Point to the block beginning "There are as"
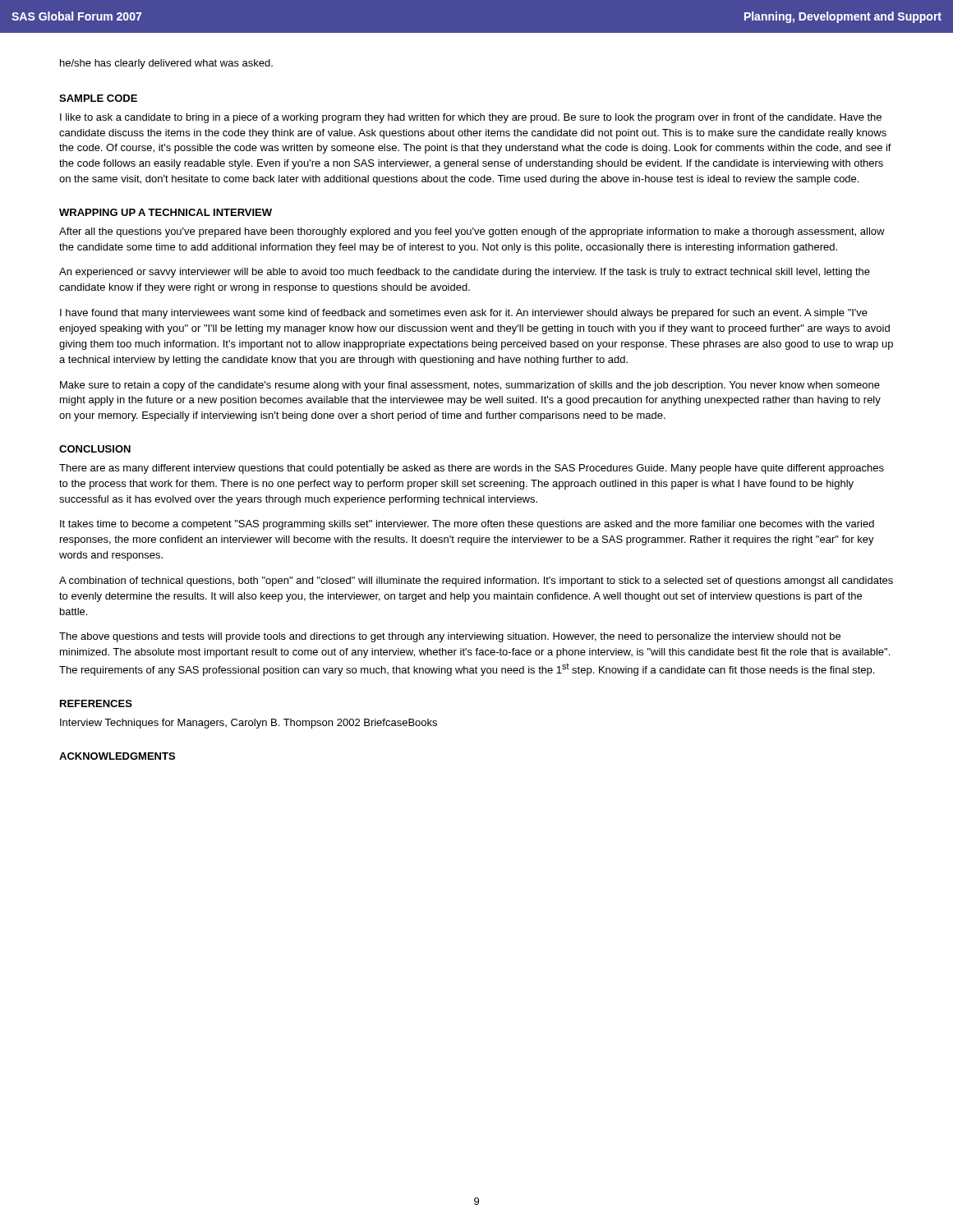 pyautogui.click(x=472, y=483)
